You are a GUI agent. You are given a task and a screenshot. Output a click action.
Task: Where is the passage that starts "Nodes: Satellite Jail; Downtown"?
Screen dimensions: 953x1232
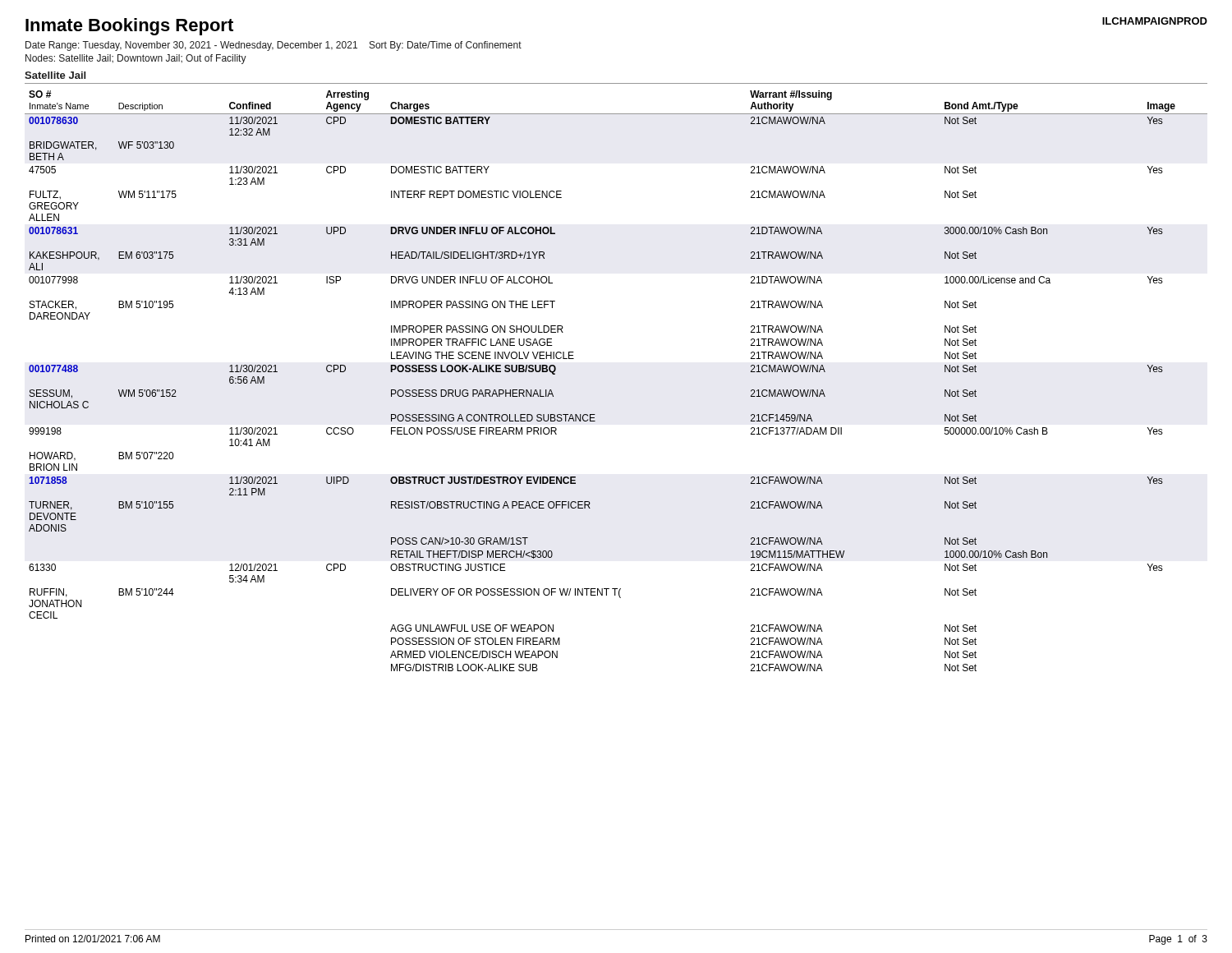coord(135,58)
